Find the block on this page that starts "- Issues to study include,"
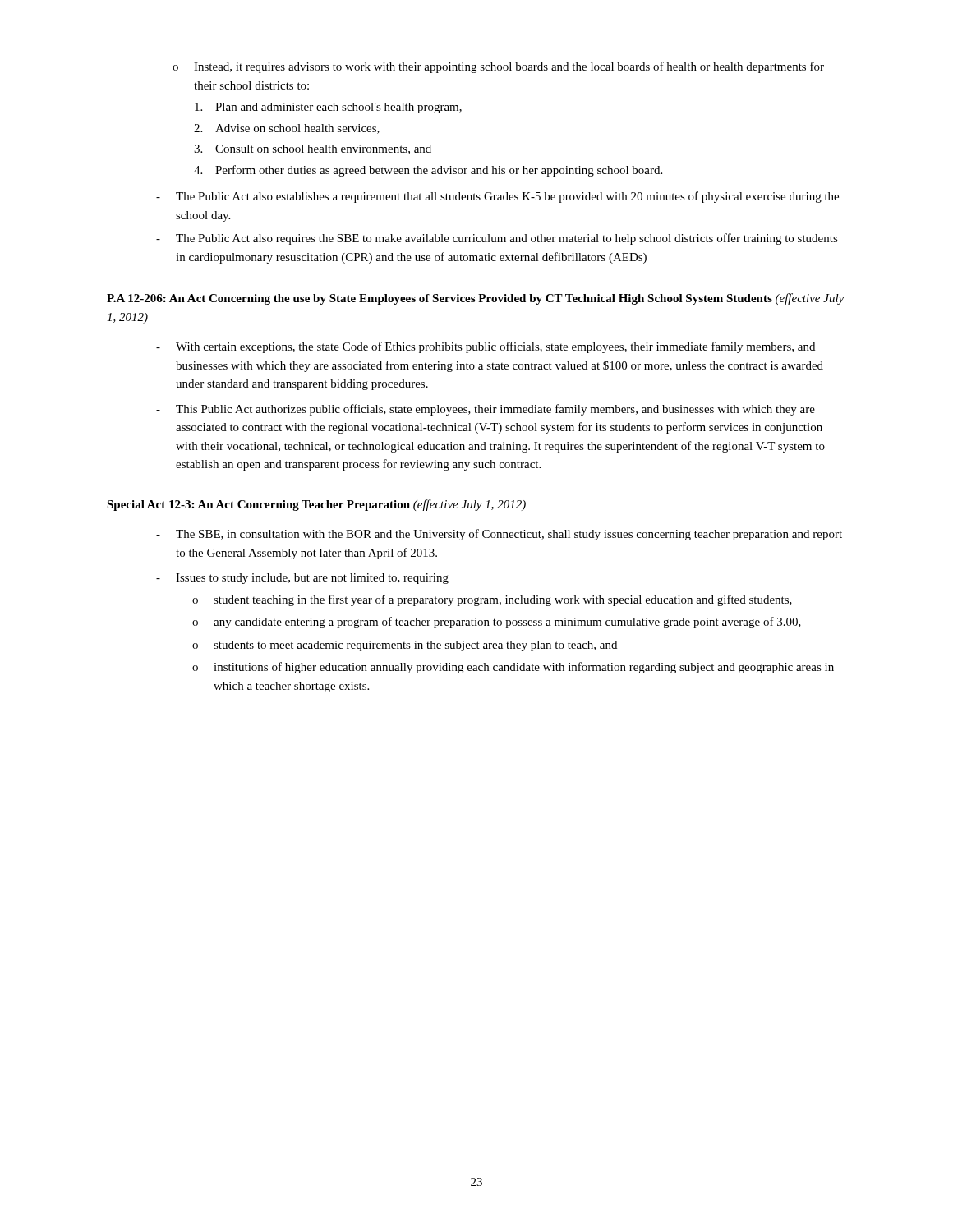This screenshot has width=953, height=1232. coord(501,634)
